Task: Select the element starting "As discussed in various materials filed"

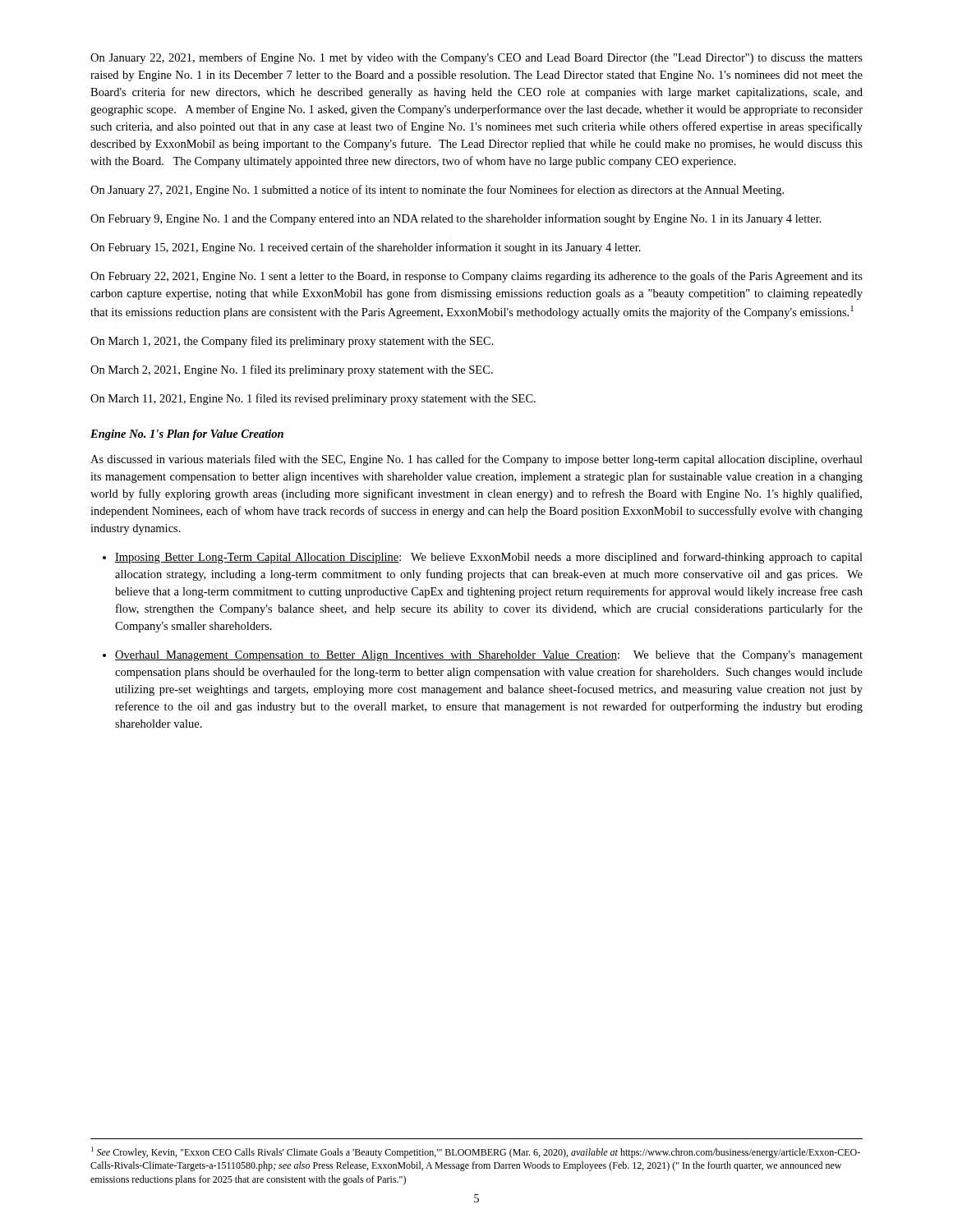Action: click(x=476, y=494)
